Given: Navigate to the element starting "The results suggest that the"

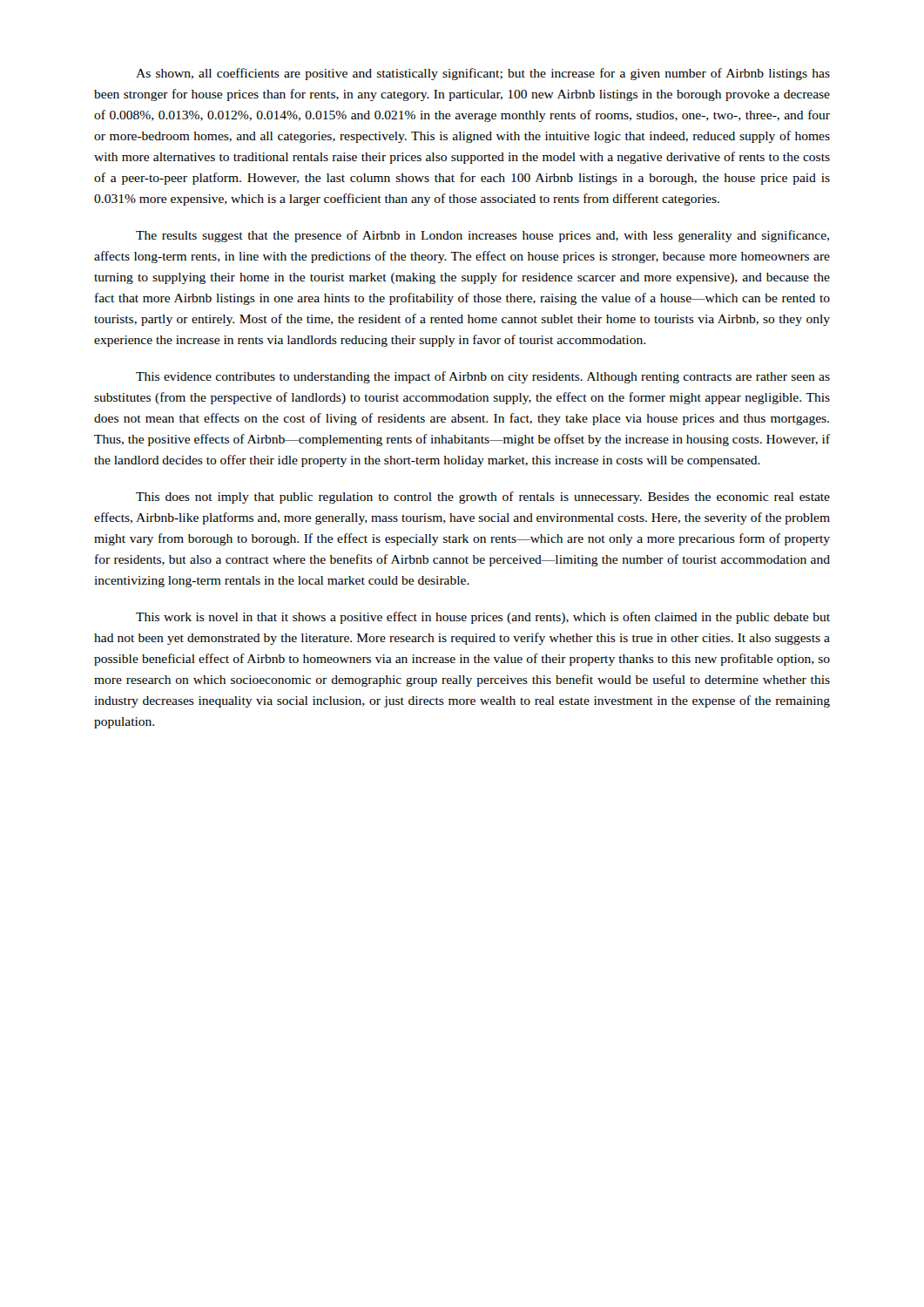Looking at the screenshot, I should (462, 287).
